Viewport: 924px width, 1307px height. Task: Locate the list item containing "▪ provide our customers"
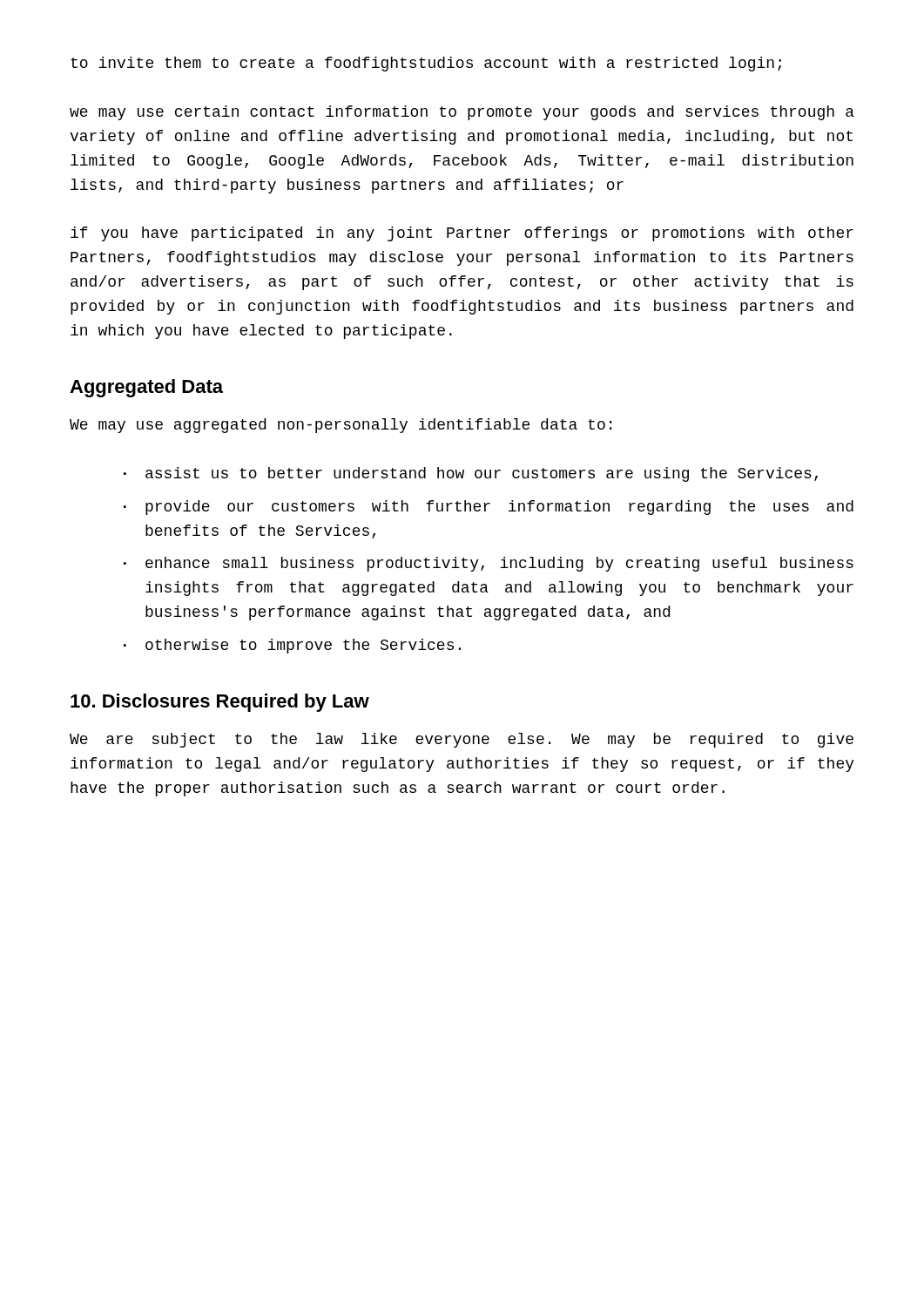tap(488, 520)
